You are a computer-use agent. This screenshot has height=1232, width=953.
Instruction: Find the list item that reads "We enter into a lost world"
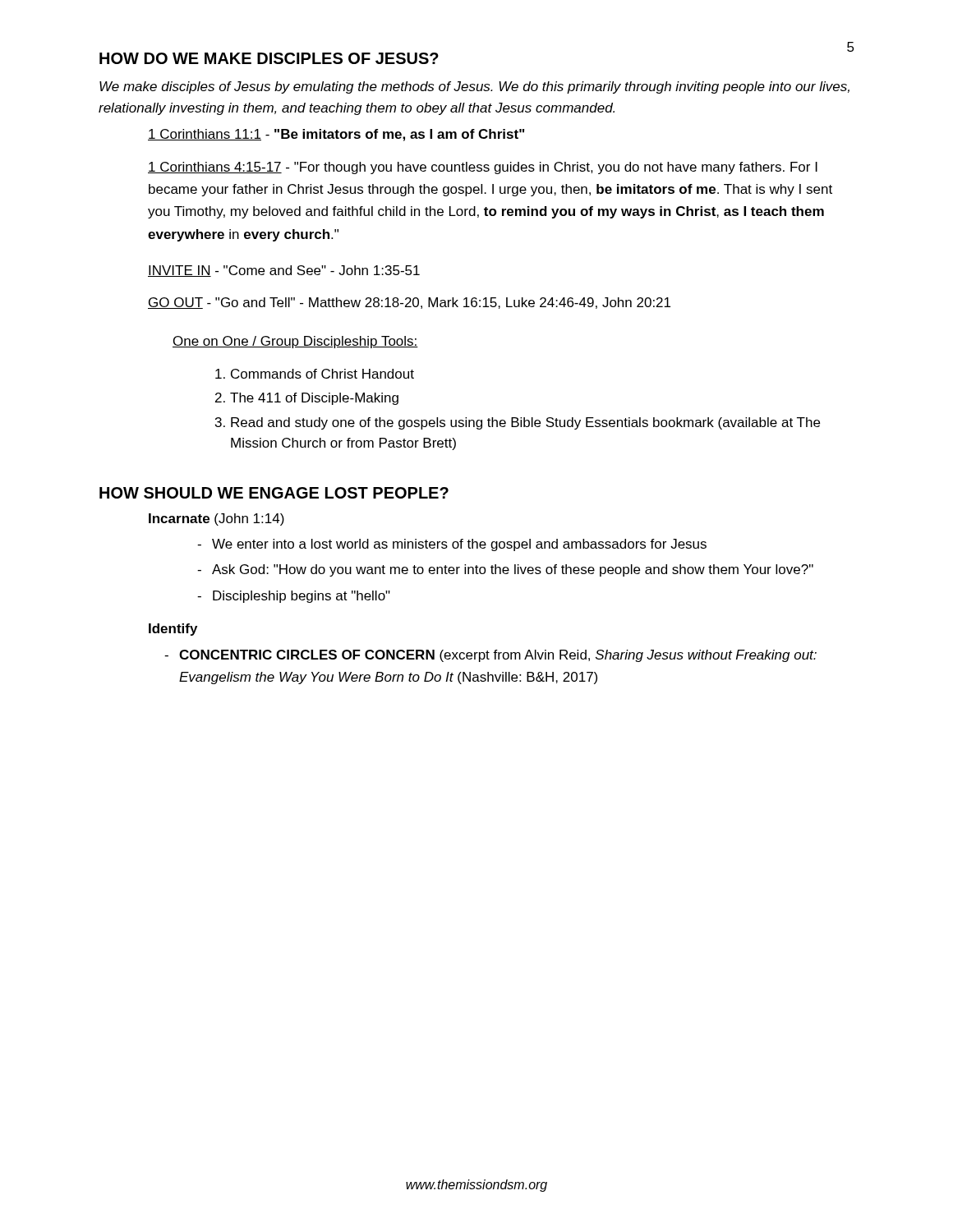pyautogui.click(x=459, y=544)
